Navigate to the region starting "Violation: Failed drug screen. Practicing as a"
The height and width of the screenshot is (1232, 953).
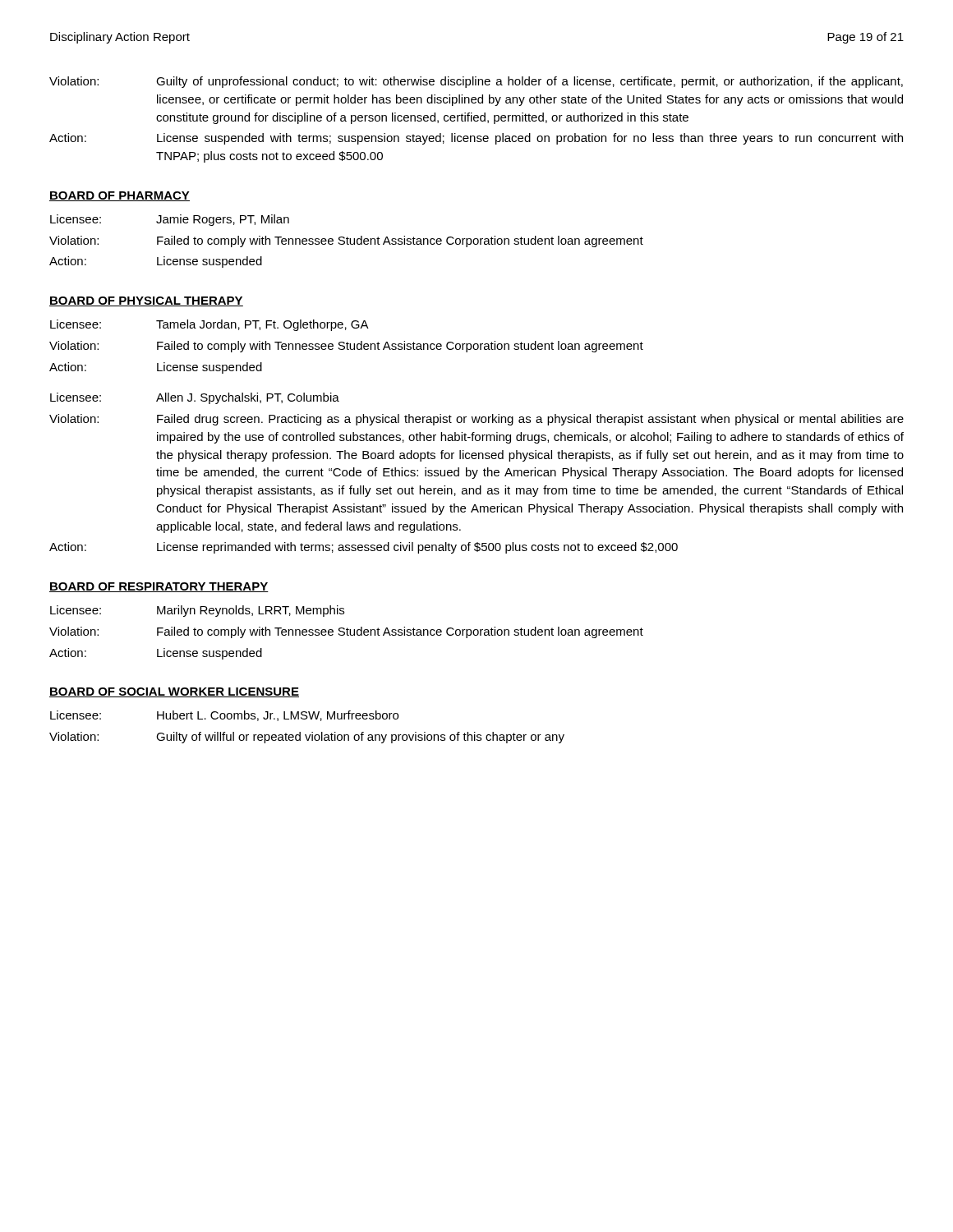(x=476, y=472)
